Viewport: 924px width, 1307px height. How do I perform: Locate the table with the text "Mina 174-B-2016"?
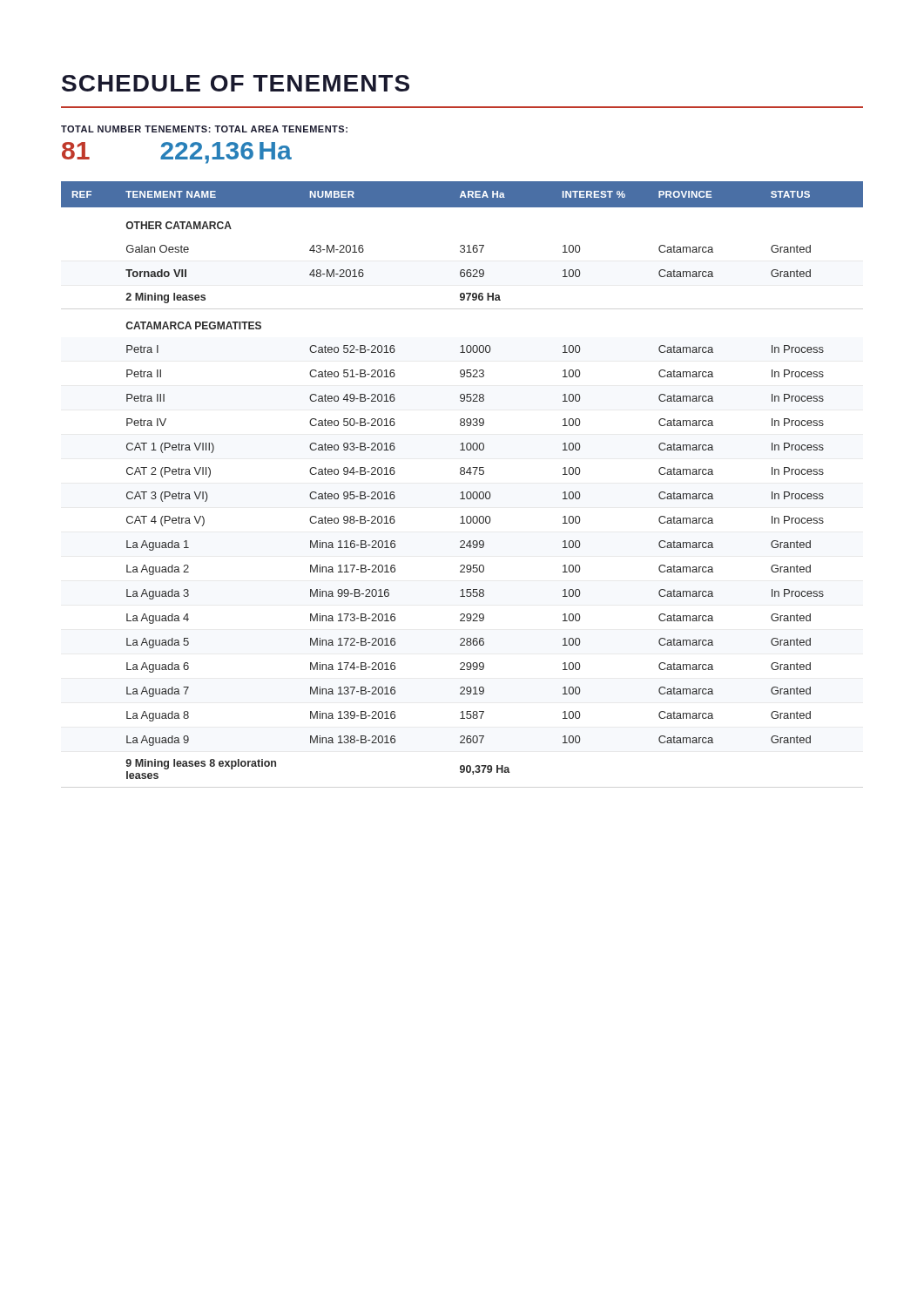pos(462,485)
